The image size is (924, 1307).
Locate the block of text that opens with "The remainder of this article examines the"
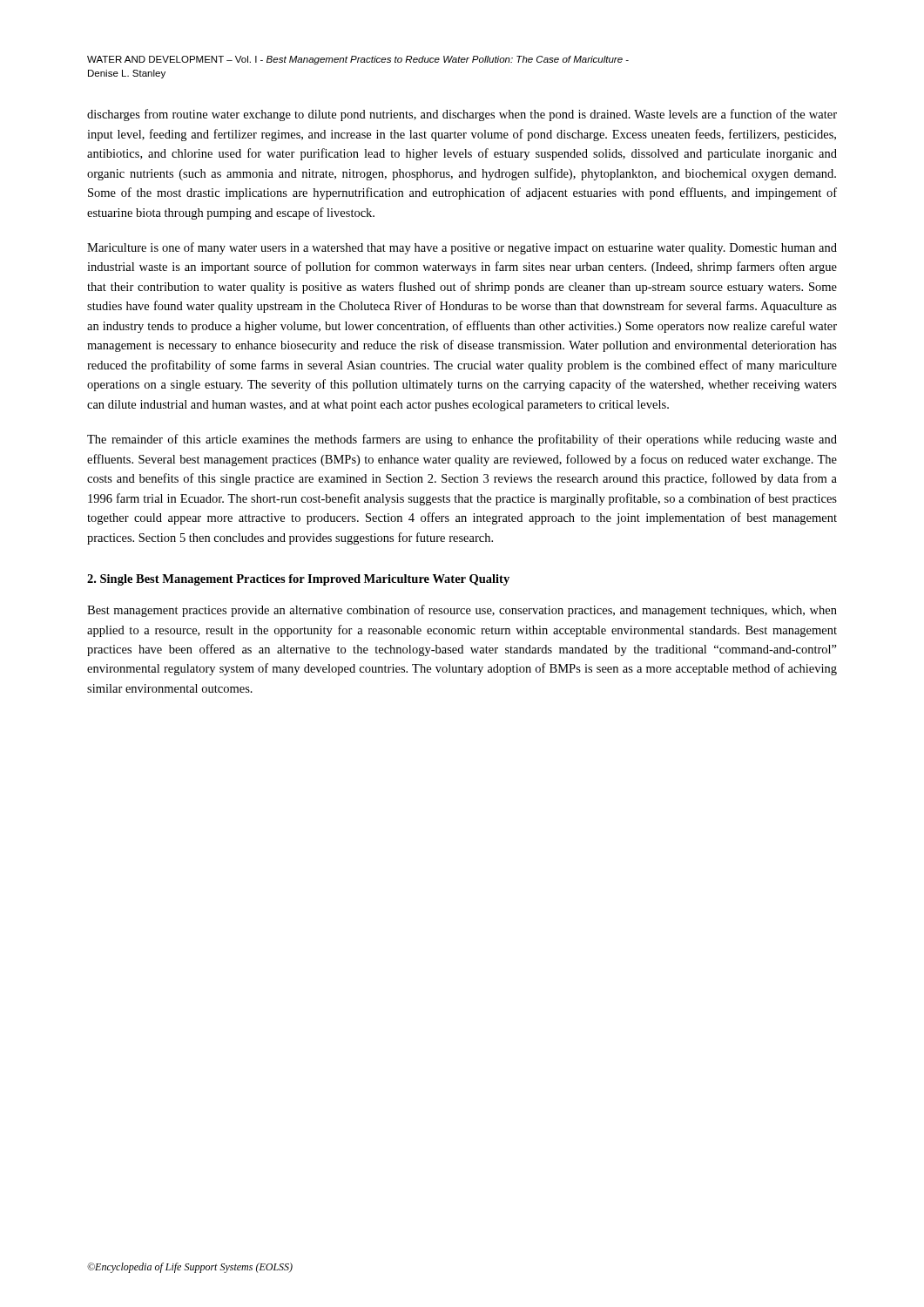(x=462, y=488)
